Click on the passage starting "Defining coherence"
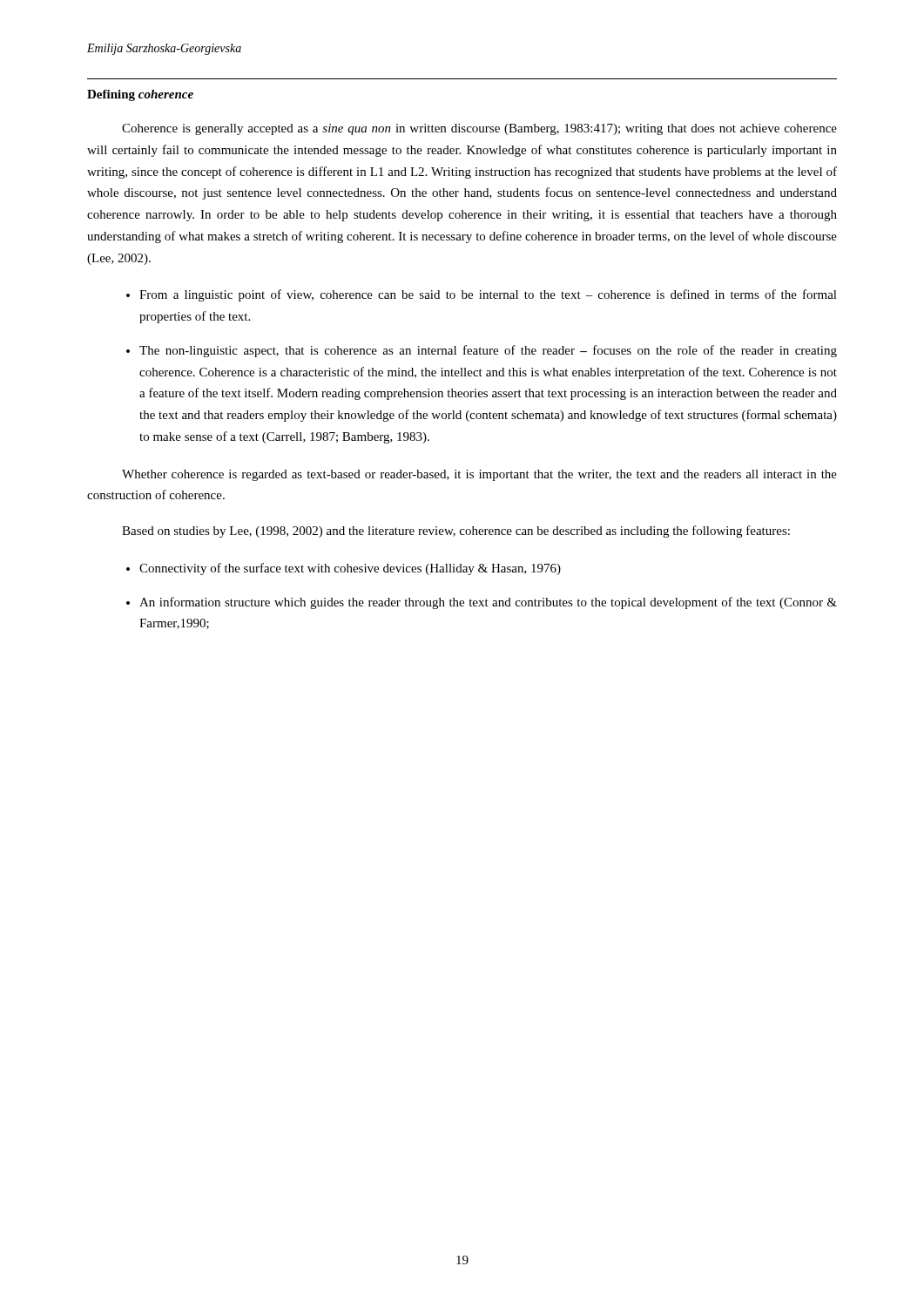This screenshot has width=924, height=1307. coord(140,94)
